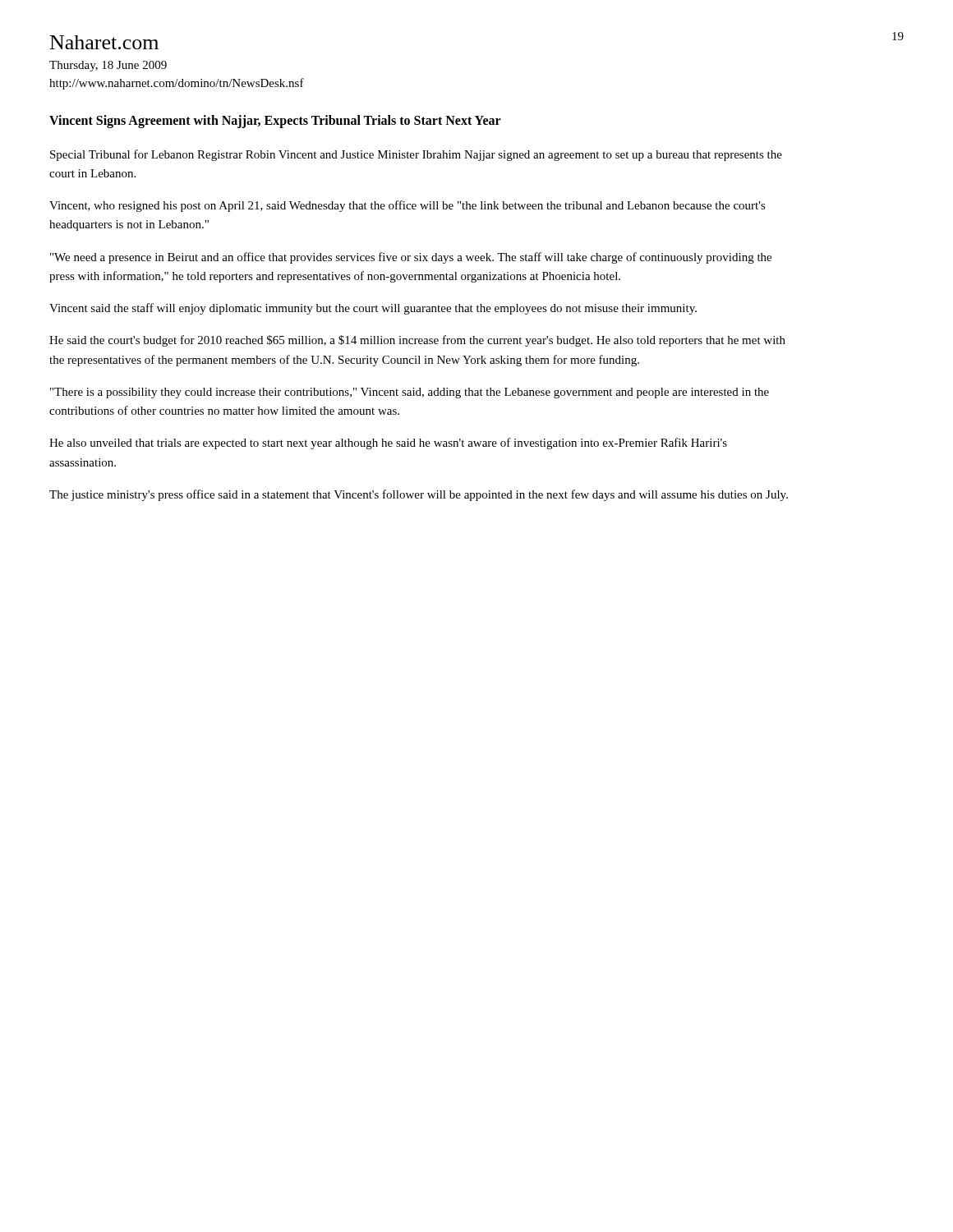Select the element starting "Vincent Signs Agreement with Najjar, Expects"
This screenshot has height=1232, width=953.
275,120
